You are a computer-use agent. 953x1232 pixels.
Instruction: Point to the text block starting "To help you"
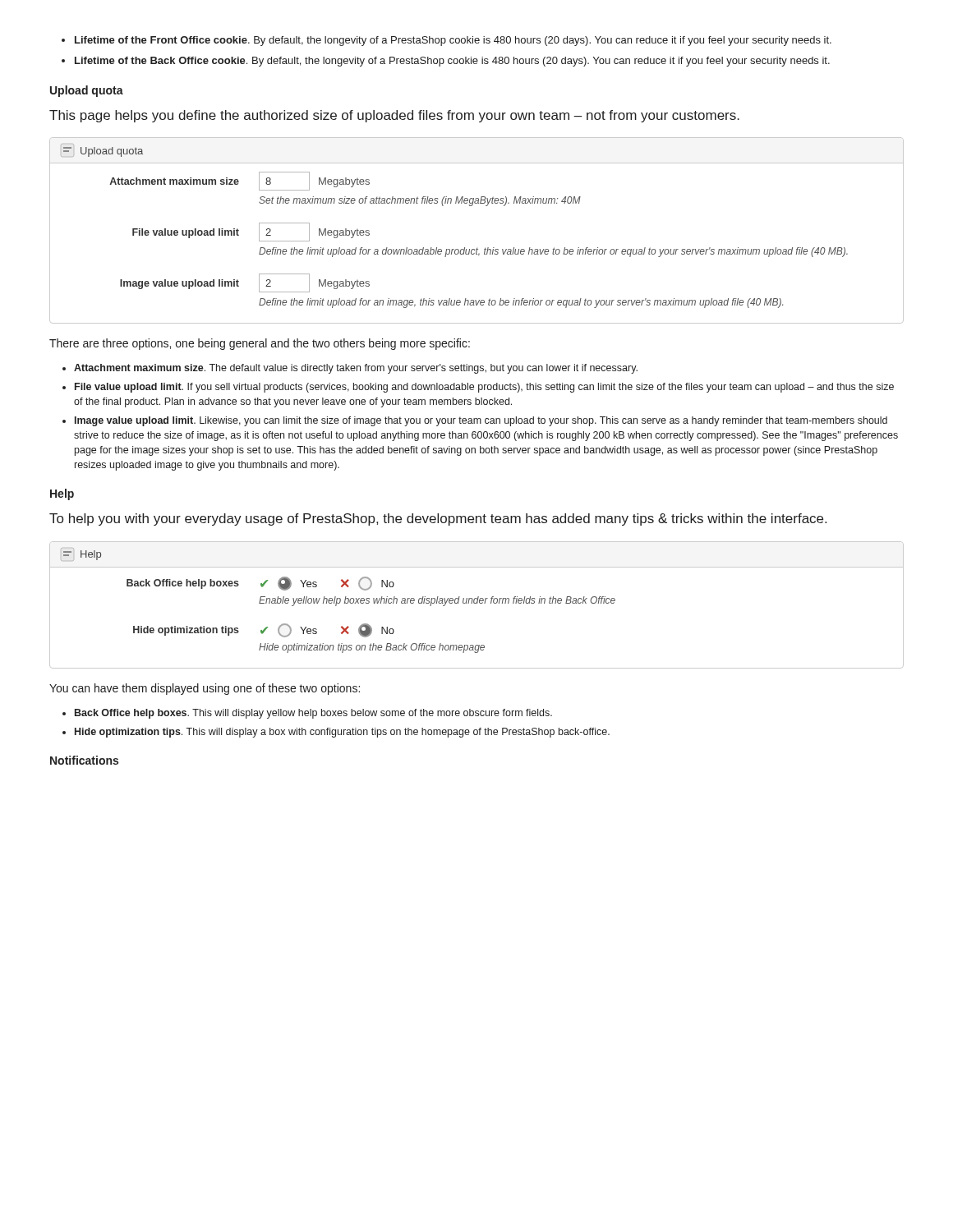[439, 519]
